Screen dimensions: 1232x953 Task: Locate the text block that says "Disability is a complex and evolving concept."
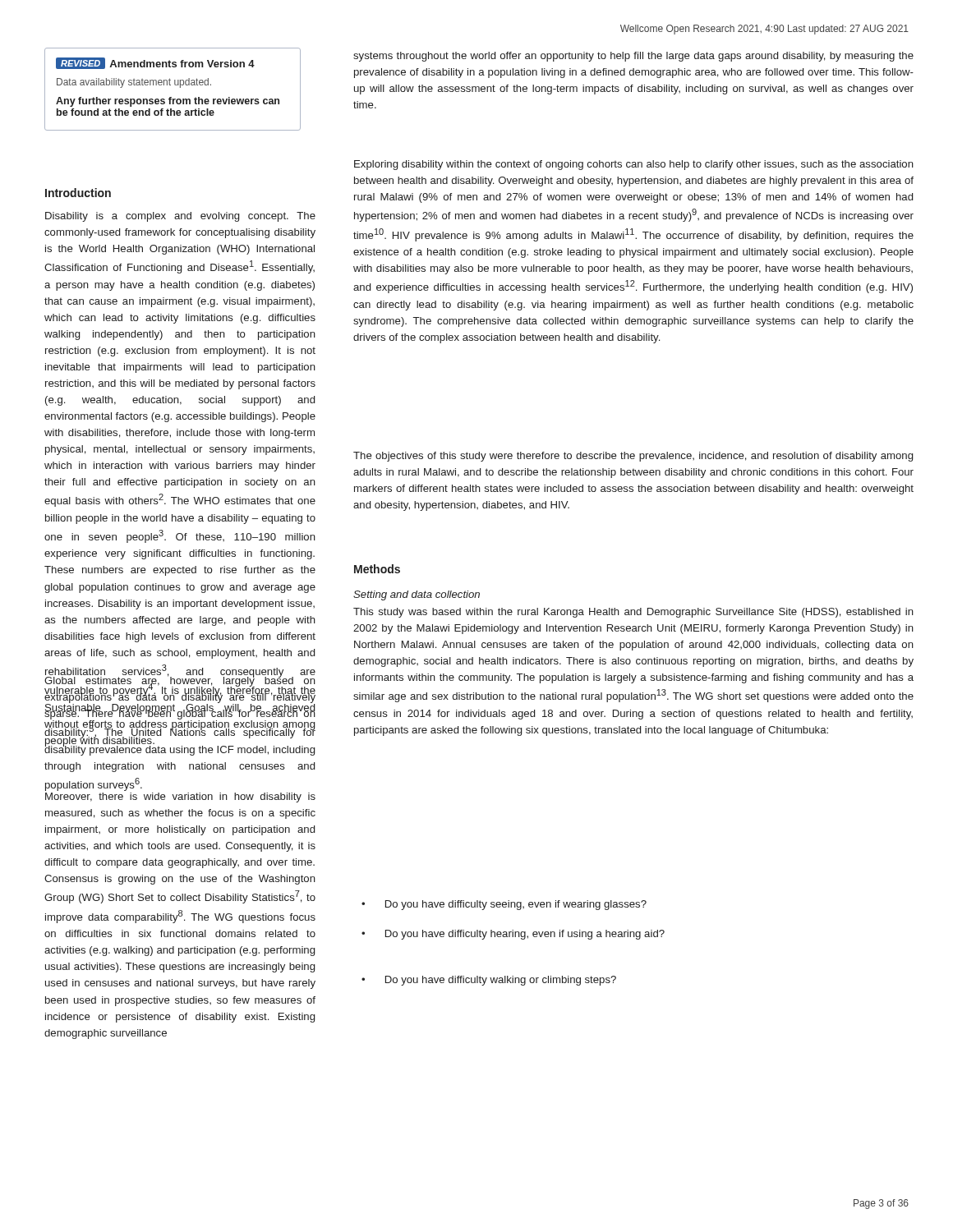180,478
